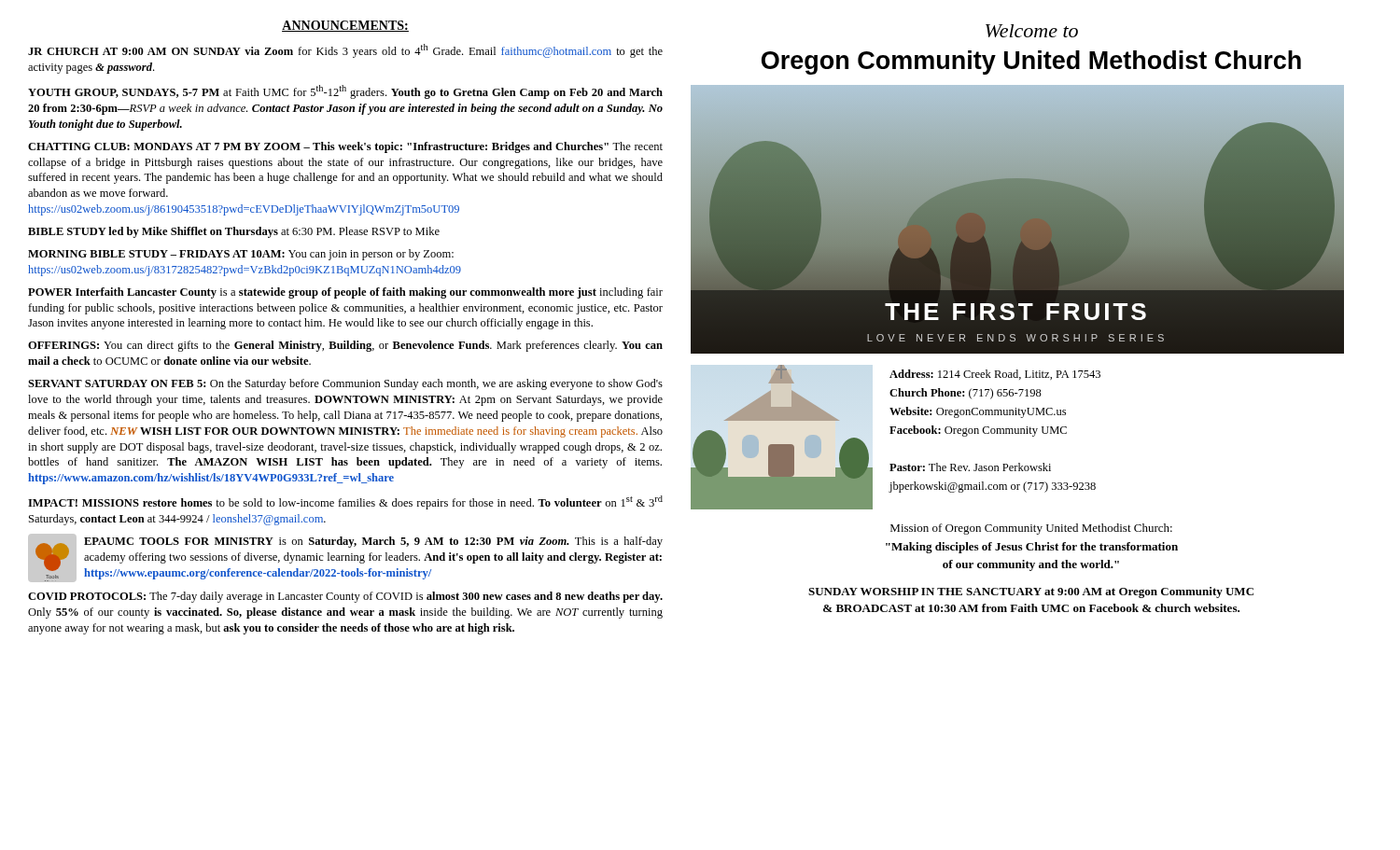The width and height of the screenshot is (1400, 850).
Task: Find "Oregon Community United Methodist Church" on this page
Action: pyautogui.click(x=1031, y=61)
